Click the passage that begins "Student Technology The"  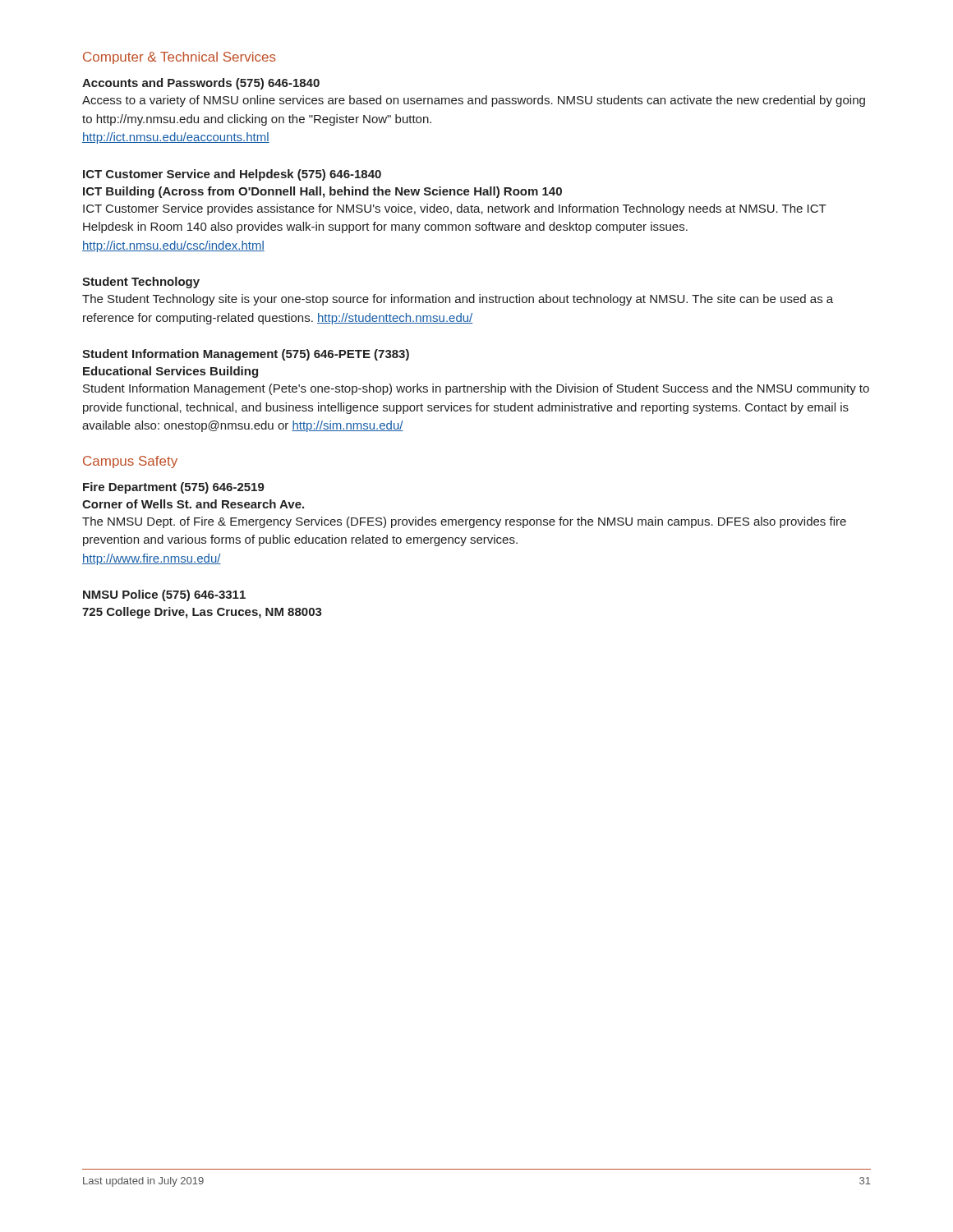tap(476, 300)
